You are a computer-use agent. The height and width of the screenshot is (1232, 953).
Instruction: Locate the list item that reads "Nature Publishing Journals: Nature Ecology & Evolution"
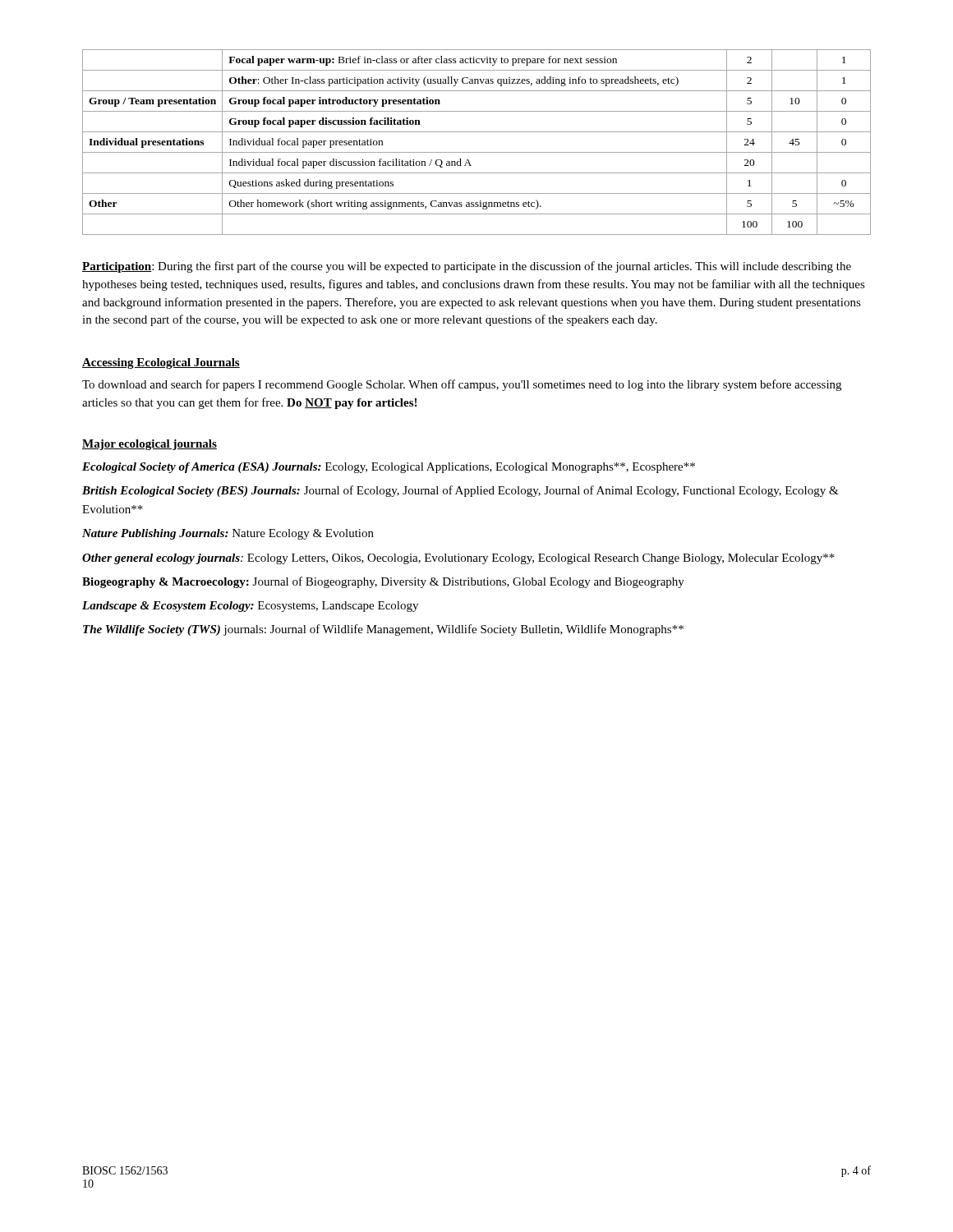(228, 533)
